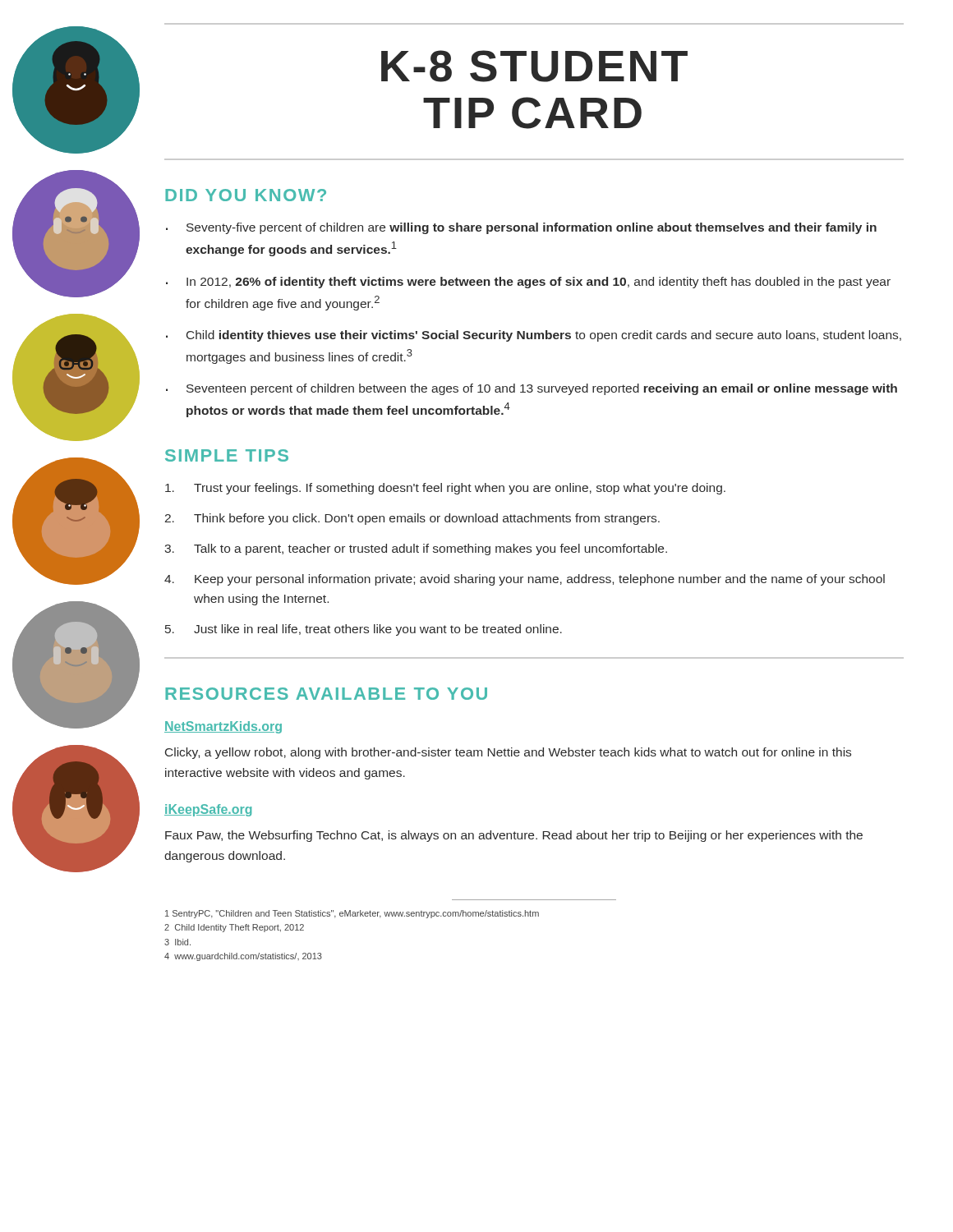Locate the block of text that opens with "Trust your feelings. If something doesn't feel right"
This screenshot has height=1232, width=953.
coord(445,488)
